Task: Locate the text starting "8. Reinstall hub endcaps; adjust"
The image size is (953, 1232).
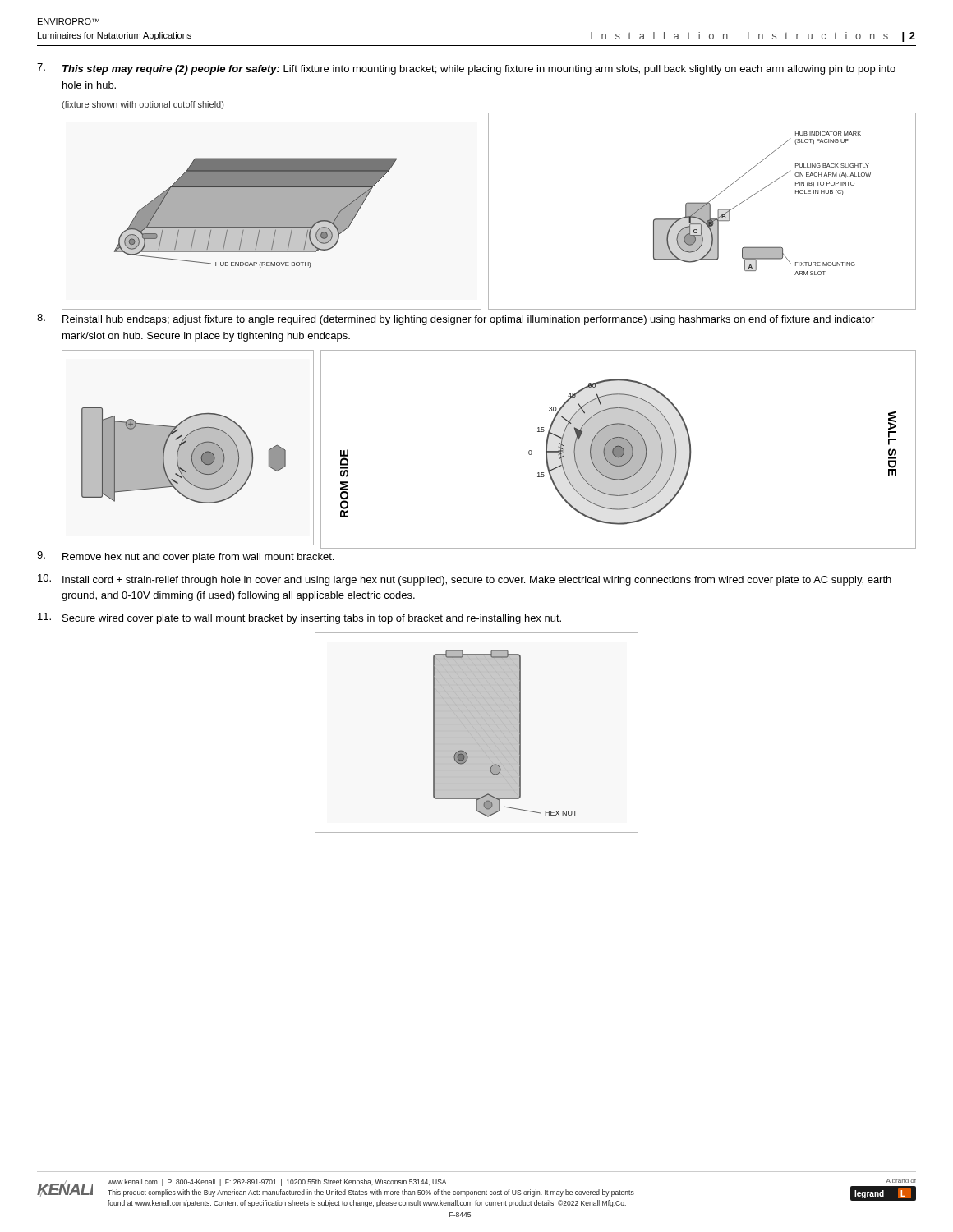Action: click(476, 327)
